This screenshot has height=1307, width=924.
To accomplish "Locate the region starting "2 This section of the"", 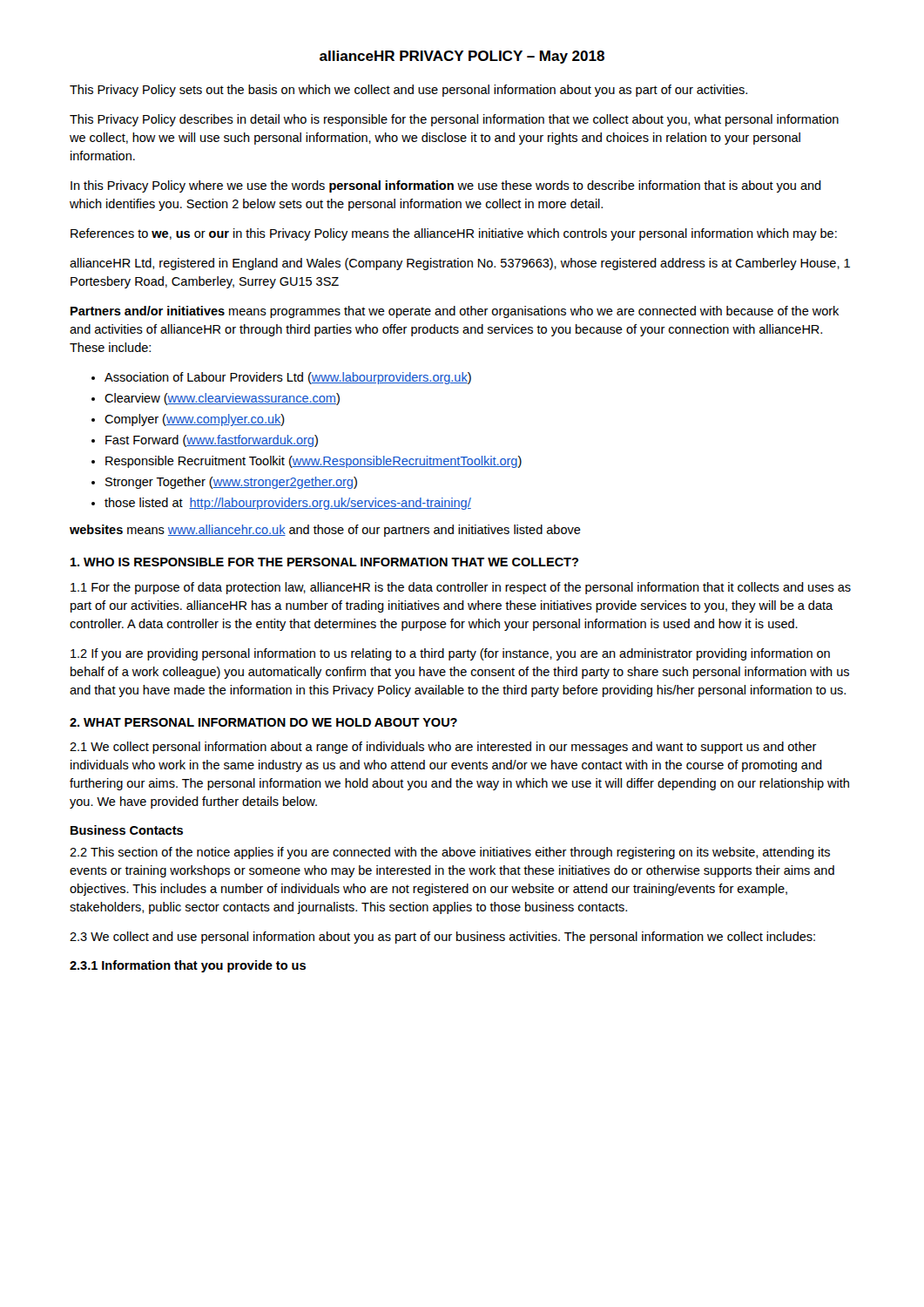I will (x=452, y=880).
